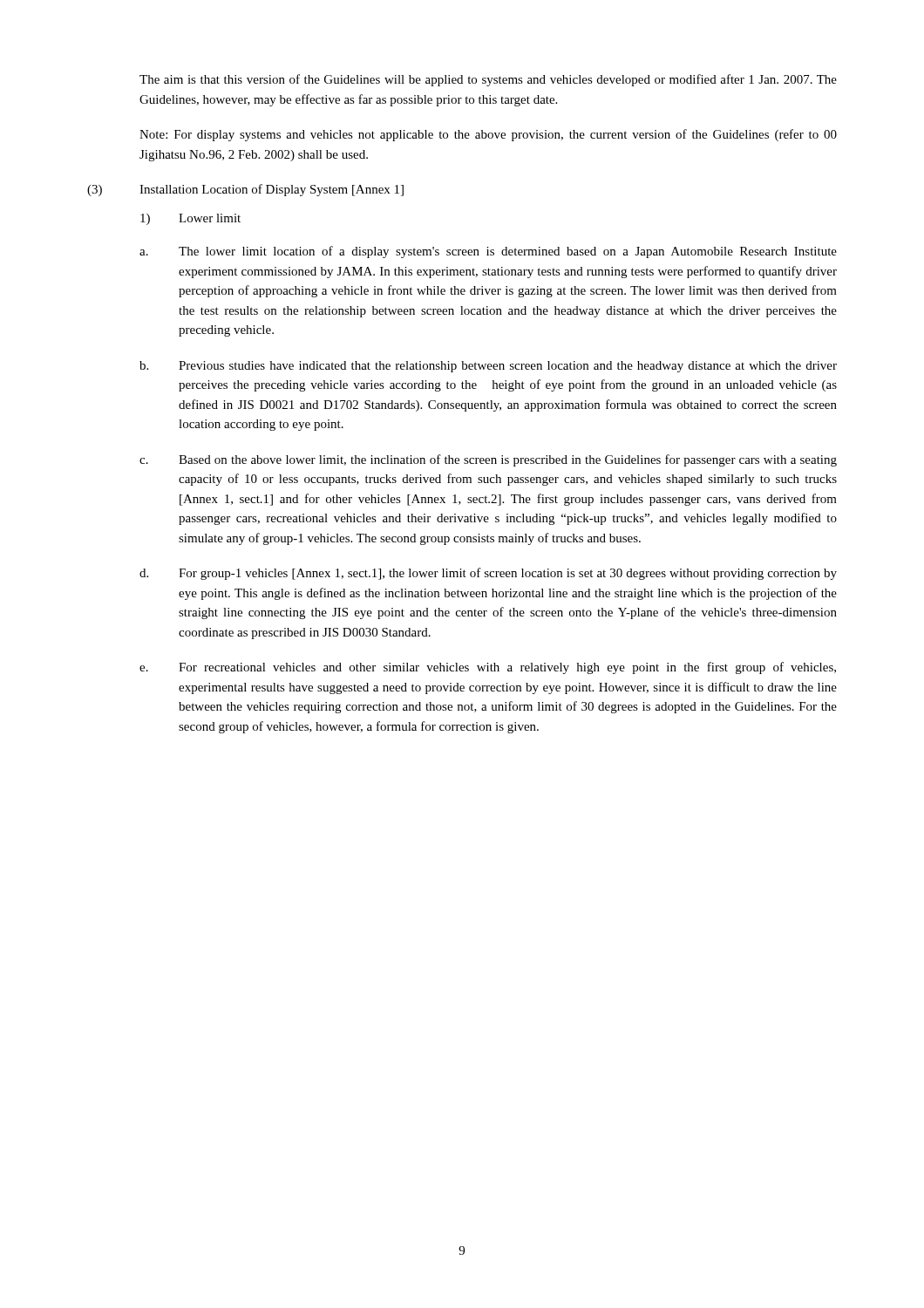
Task: Select the element starting "The aim is that this version of"
Action: point(488,89)
